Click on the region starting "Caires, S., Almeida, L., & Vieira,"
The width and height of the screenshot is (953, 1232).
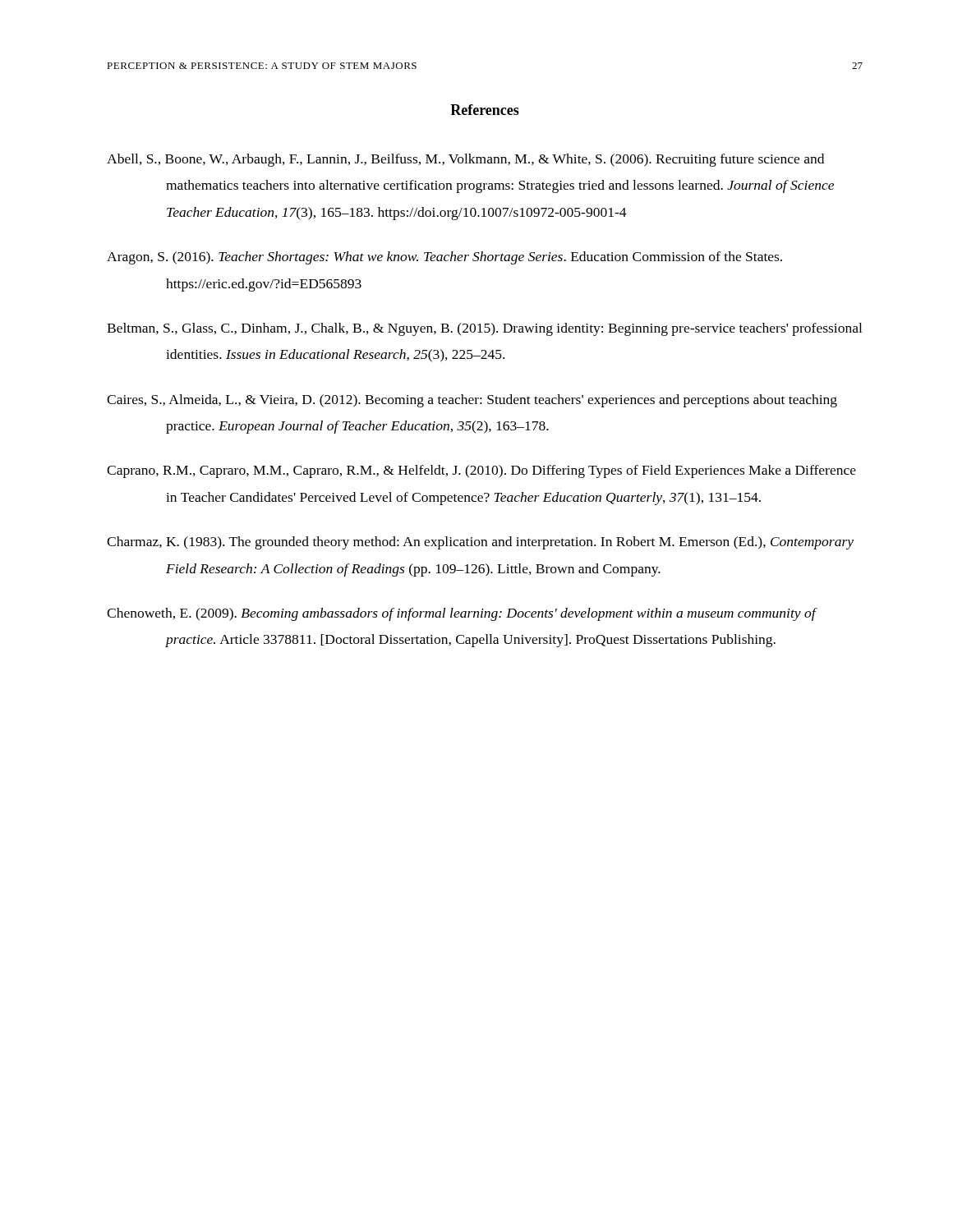tap(472, 412)
